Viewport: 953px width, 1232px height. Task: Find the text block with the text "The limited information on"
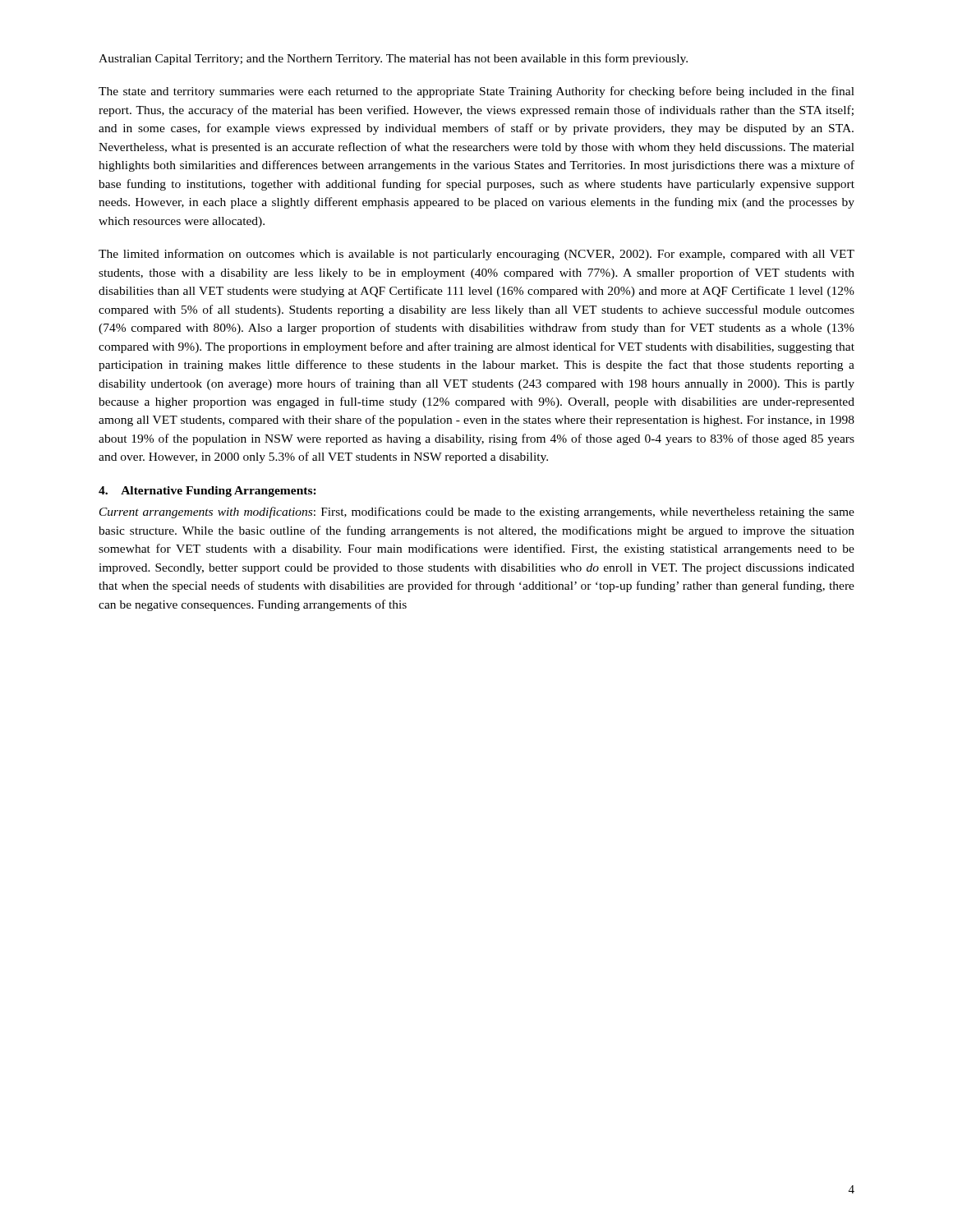(x=476, y=355)
